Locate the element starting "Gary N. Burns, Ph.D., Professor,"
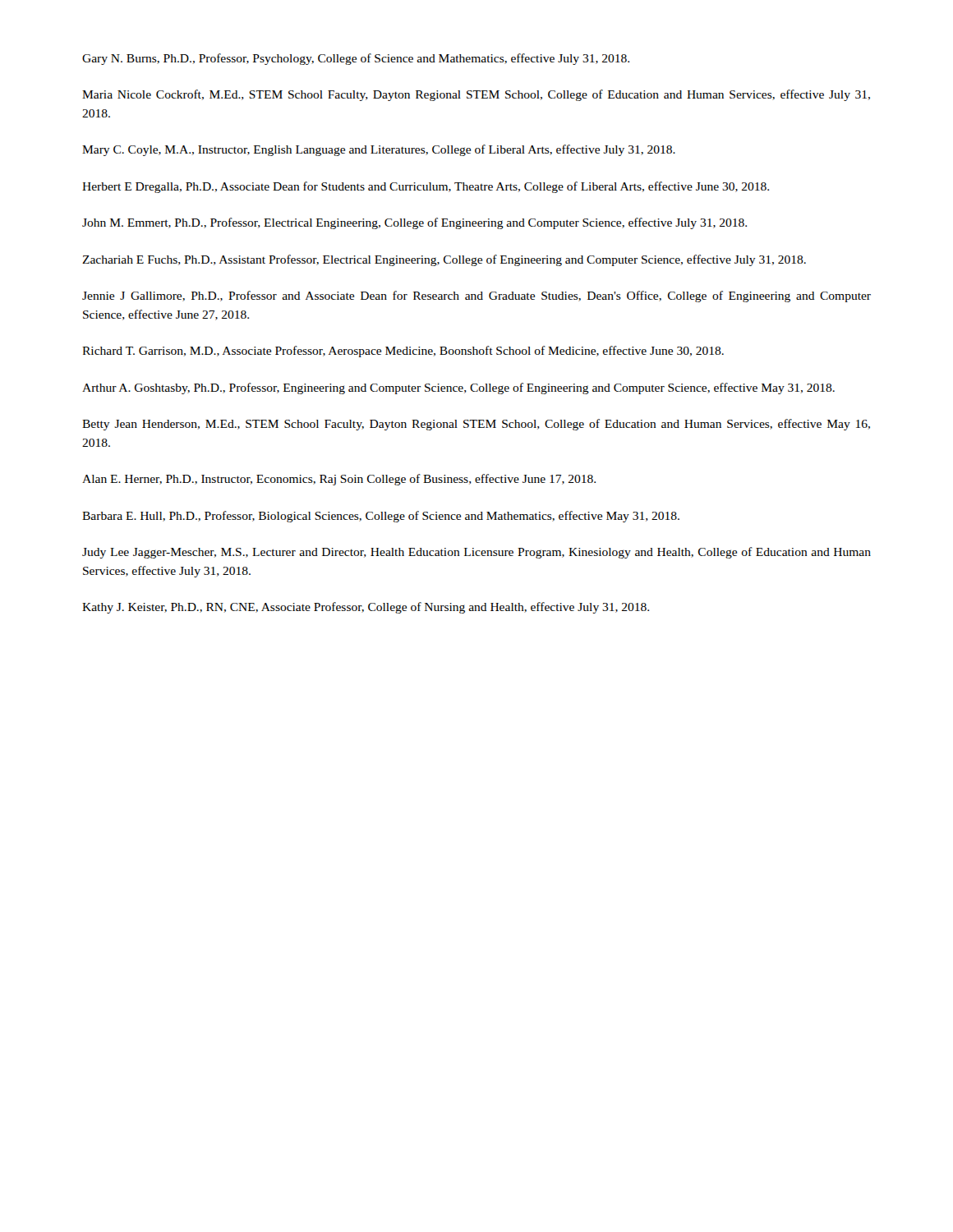953x1232 pixels. 356,58
